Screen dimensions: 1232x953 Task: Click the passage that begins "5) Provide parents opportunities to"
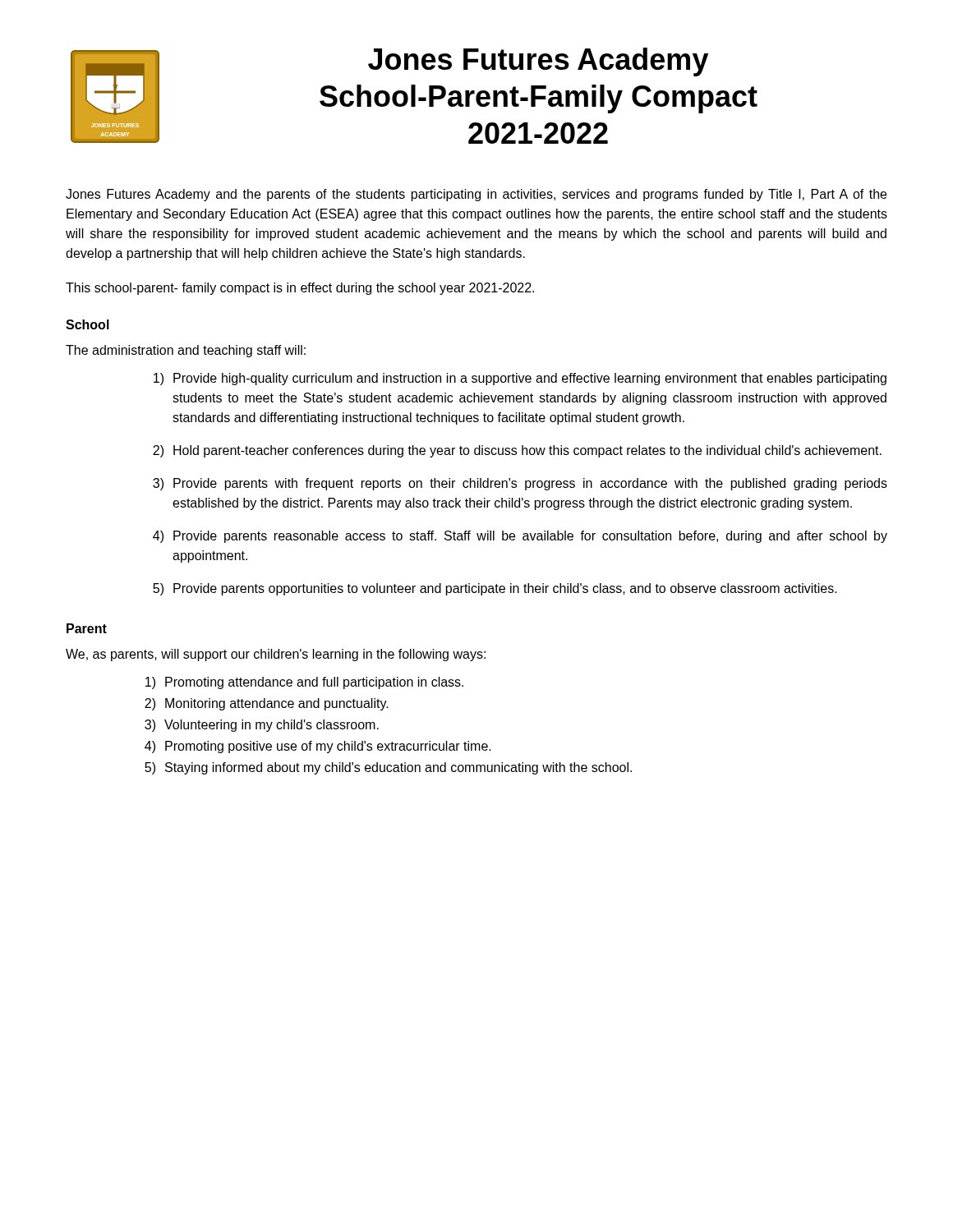[x=501, y=589]
